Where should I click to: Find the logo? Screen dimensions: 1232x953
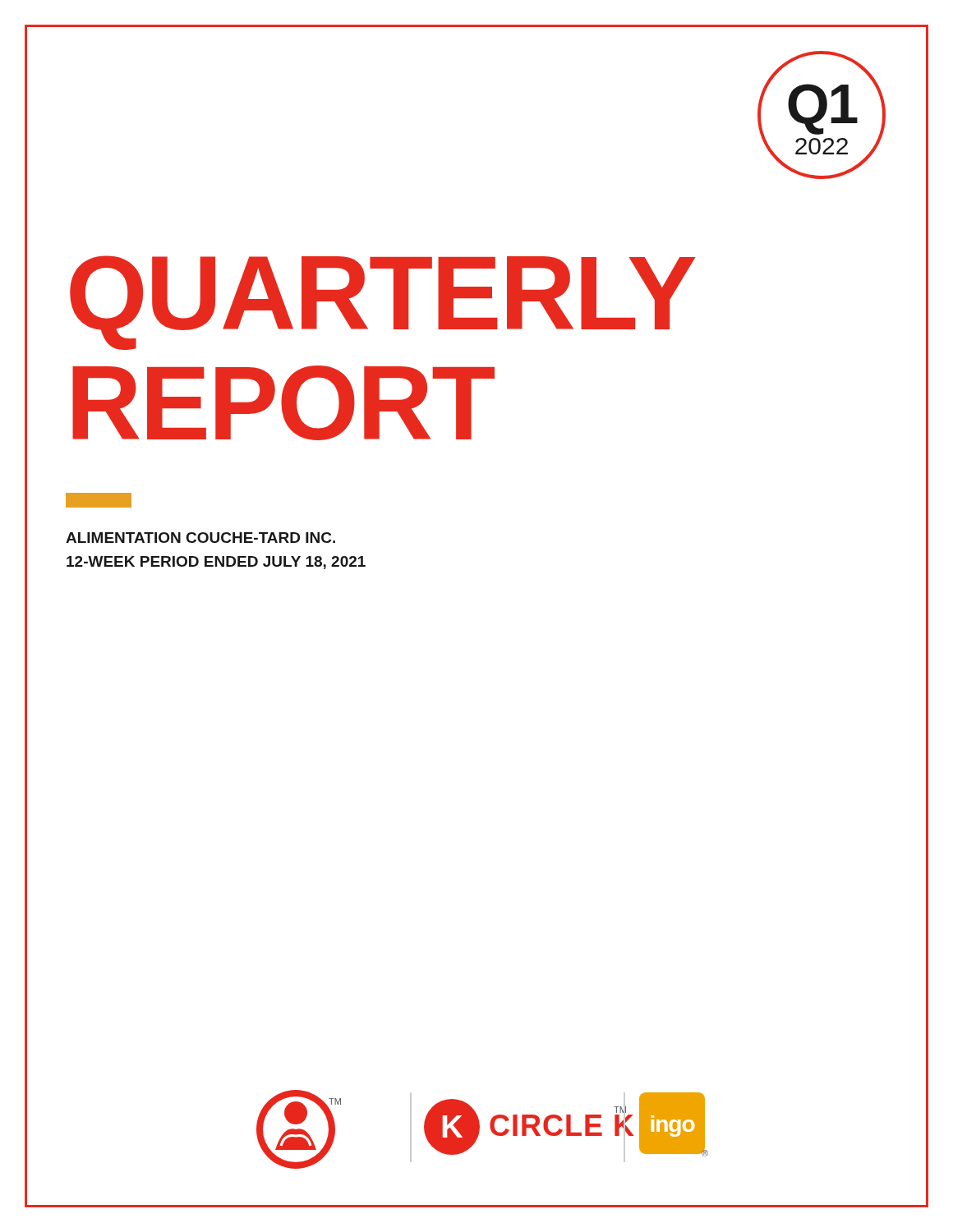tap(452, 1129)
